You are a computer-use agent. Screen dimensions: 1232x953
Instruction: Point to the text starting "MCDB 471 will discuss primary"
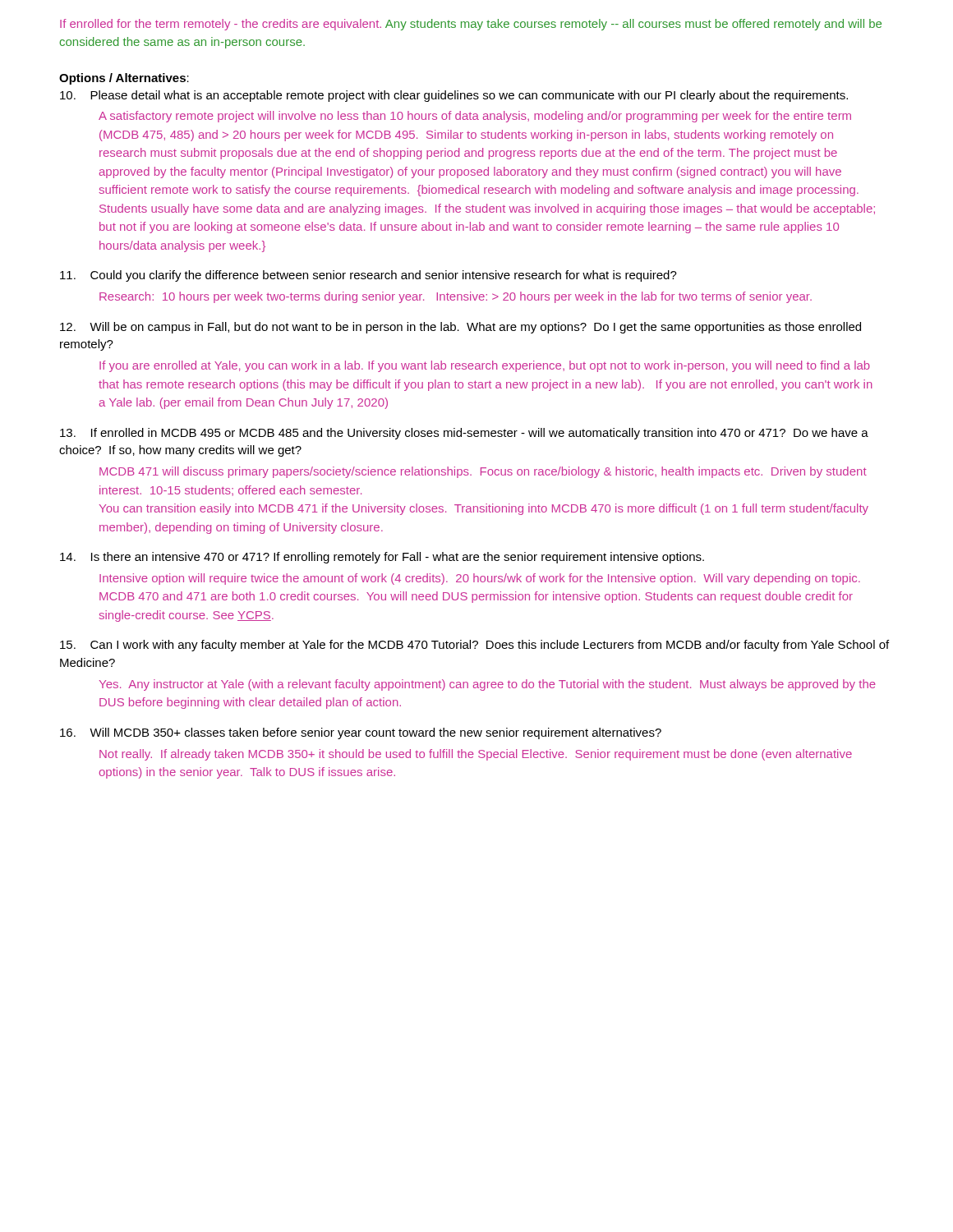484,499
